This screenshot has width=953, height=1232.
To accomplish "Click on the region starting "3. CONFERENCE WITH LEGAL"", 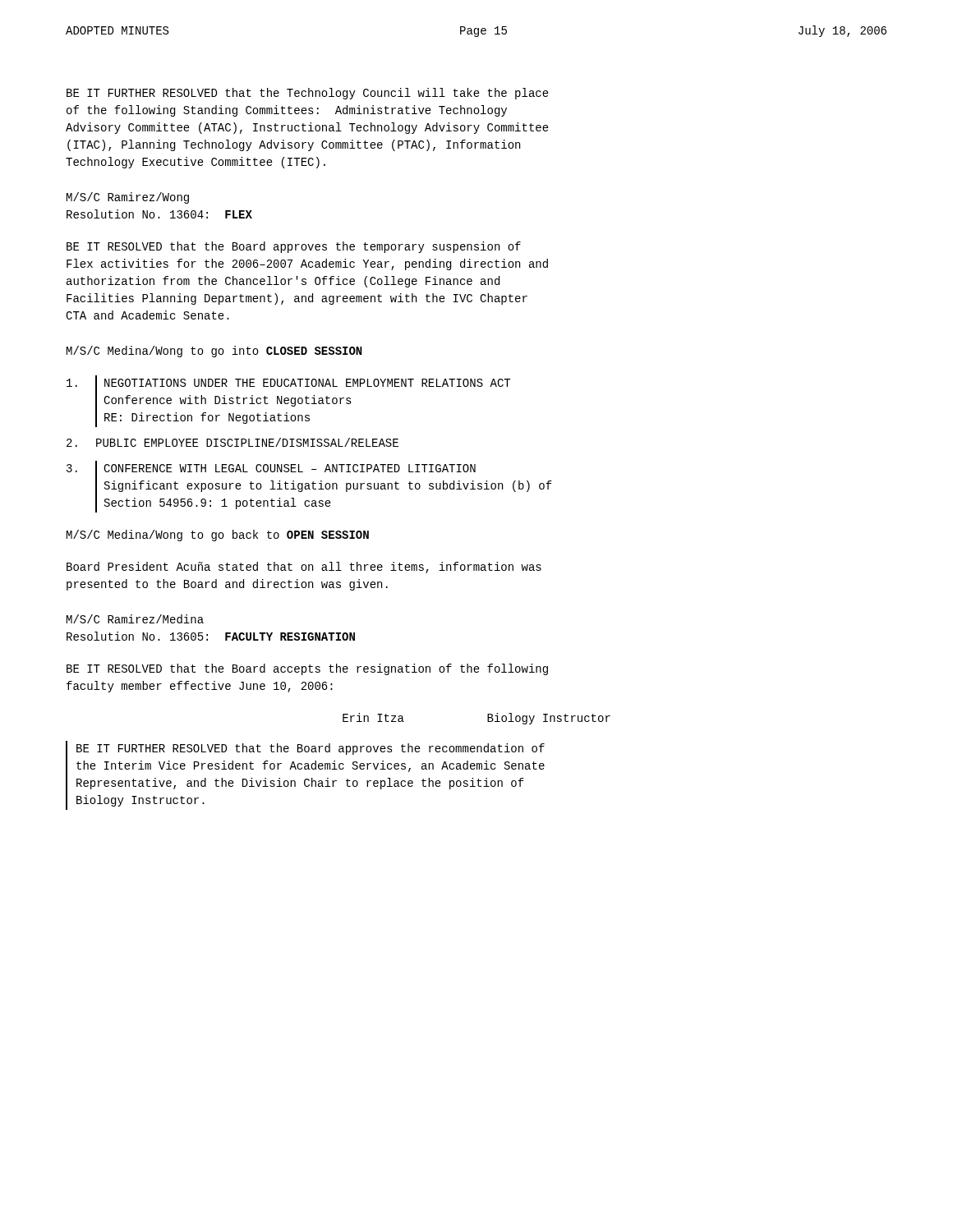I will (x=476, y=487).
